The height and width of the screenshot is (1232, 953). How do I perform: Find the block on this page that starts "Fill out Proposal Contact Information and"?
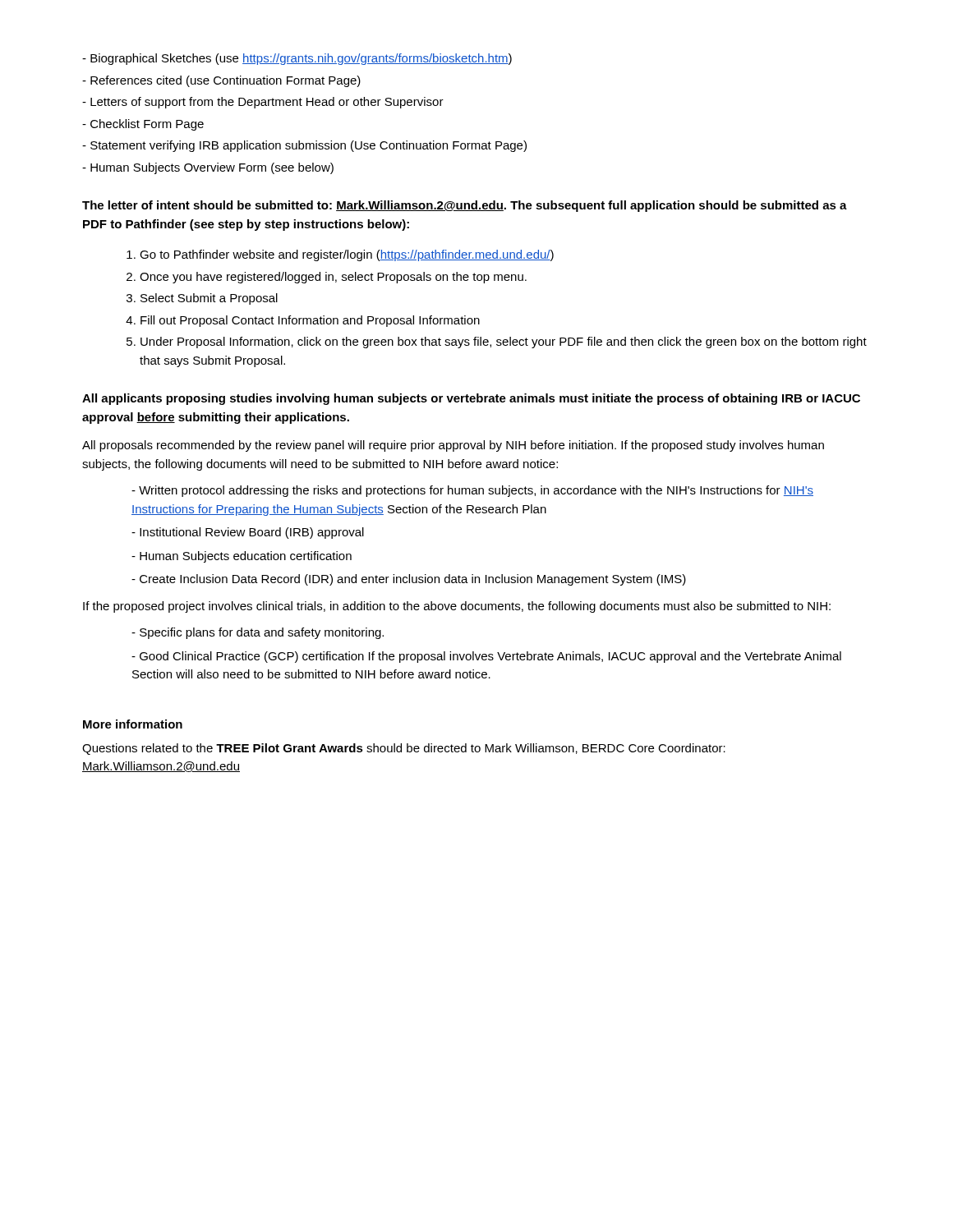(x=310, y=320)
